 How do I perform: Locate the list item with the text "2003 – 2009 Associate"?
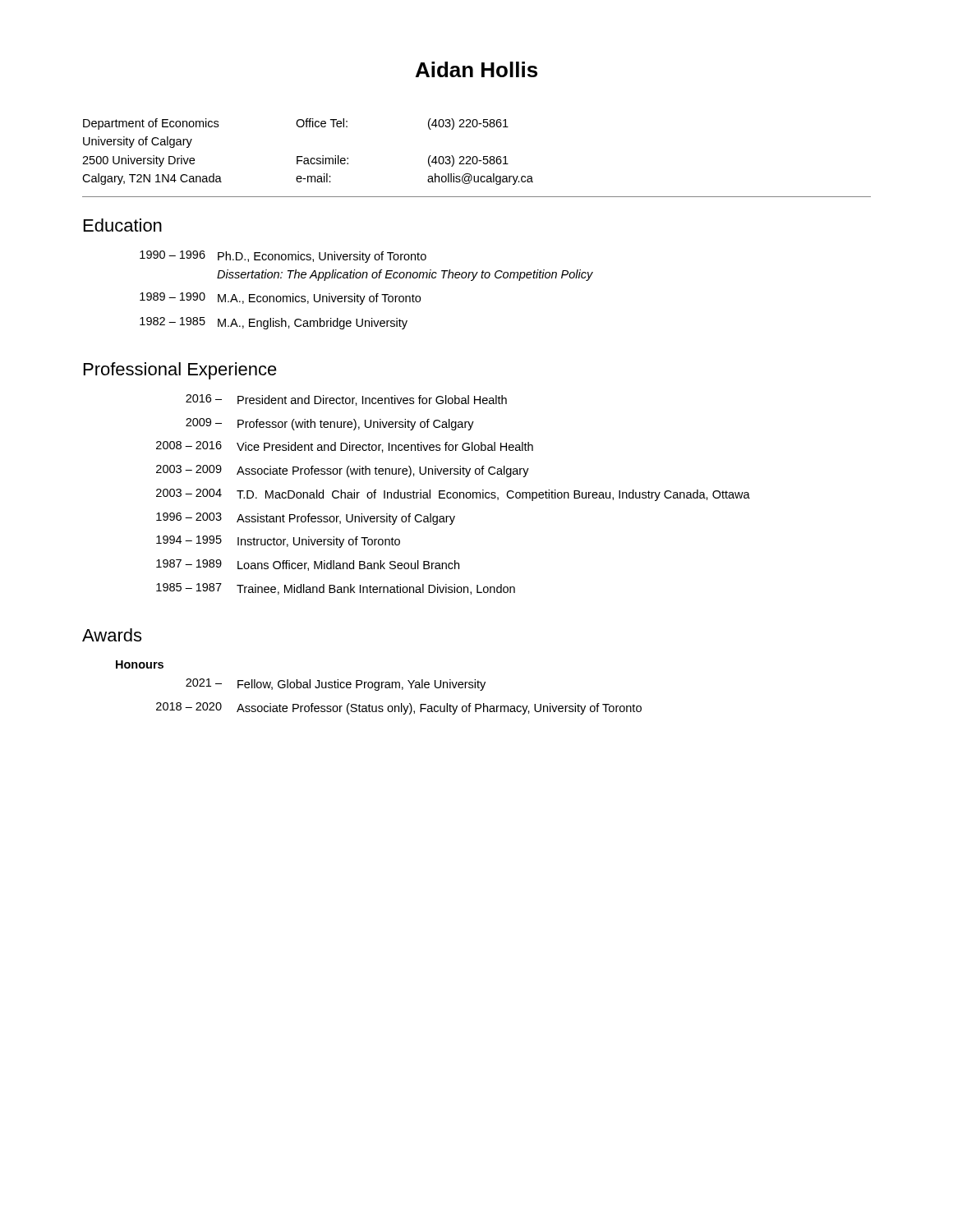pos(493,471)
